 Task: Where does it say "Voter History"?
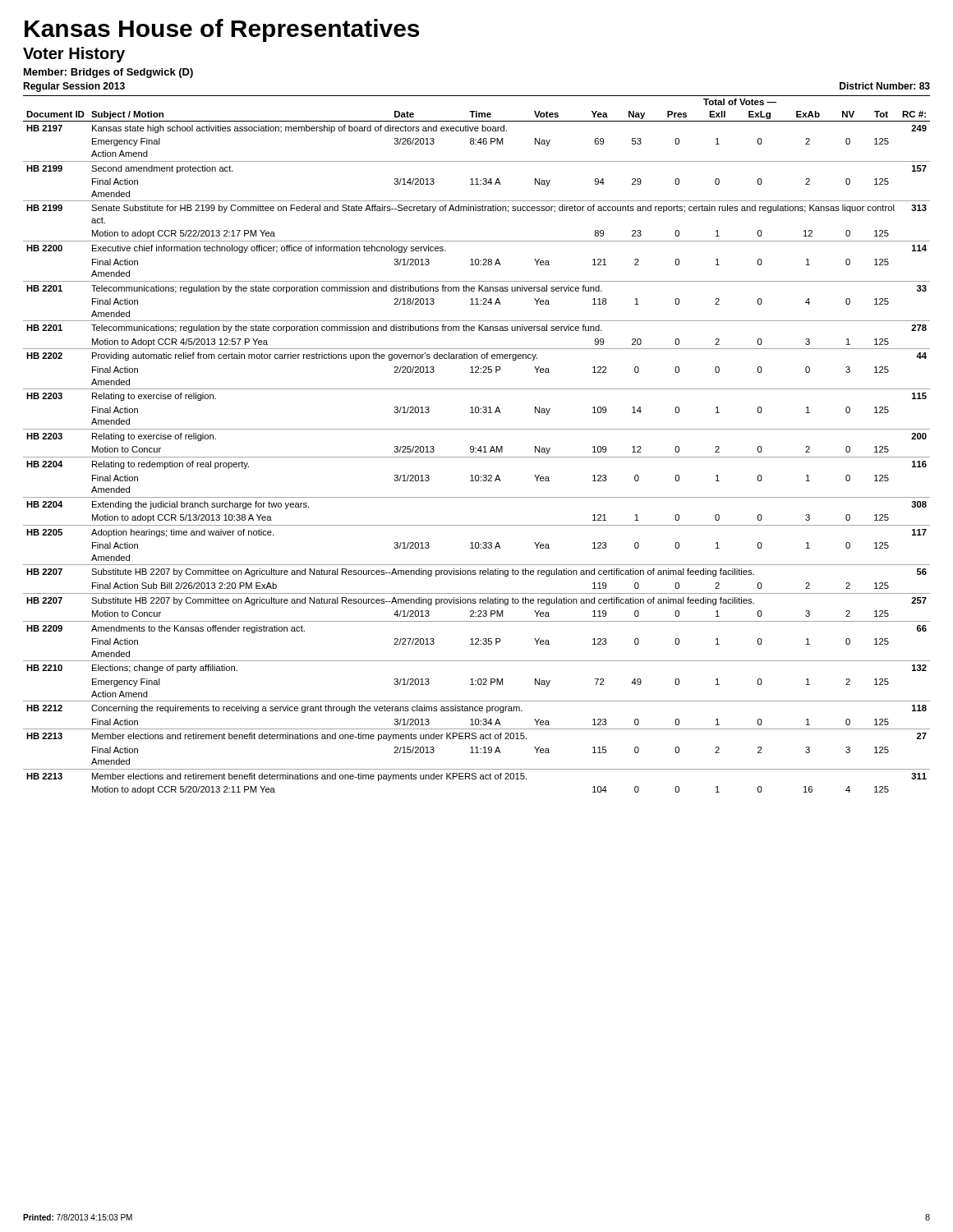tap(74, 53)
